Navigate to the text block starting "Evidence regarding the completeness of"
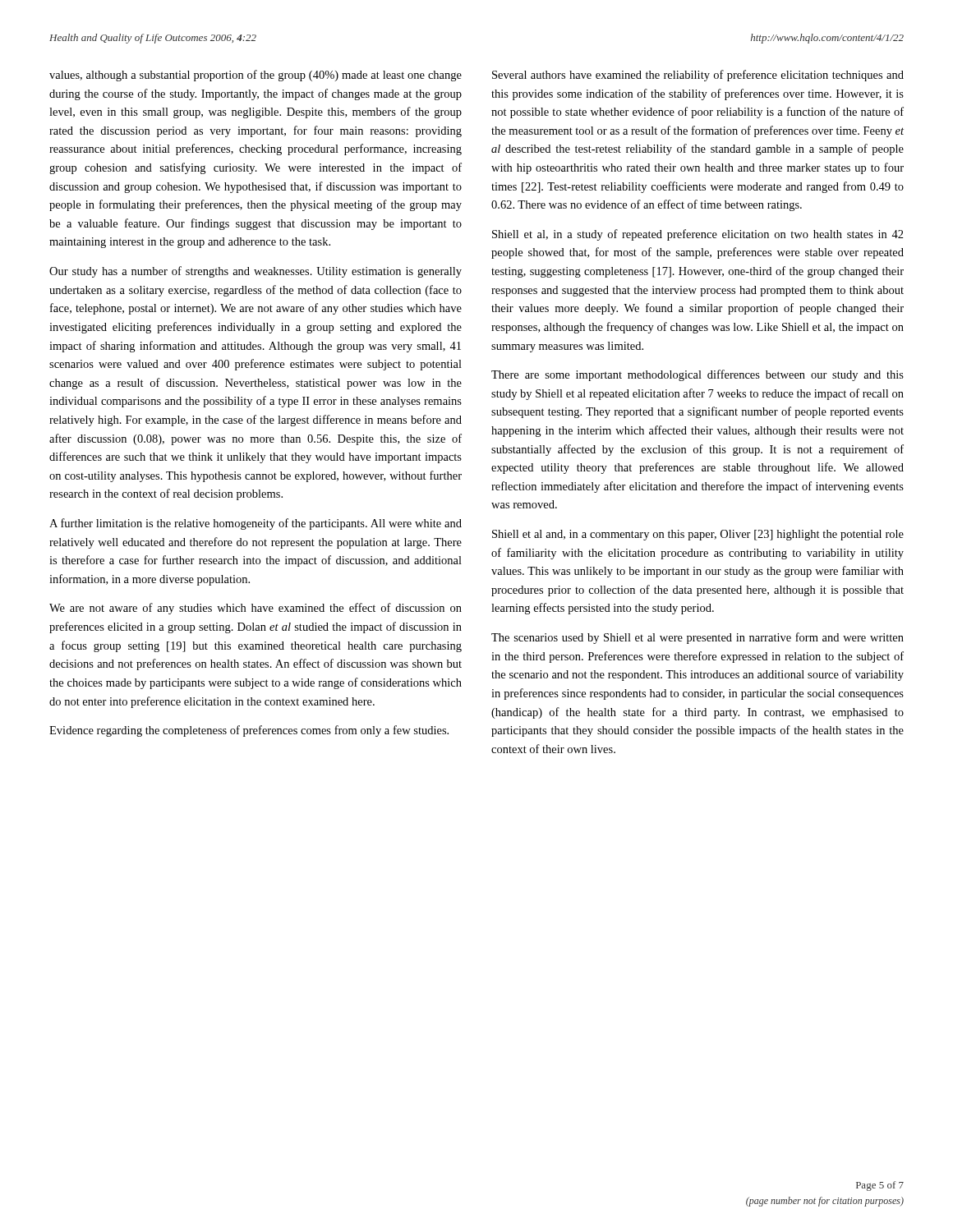953x1232 pixels. point(255,731)
